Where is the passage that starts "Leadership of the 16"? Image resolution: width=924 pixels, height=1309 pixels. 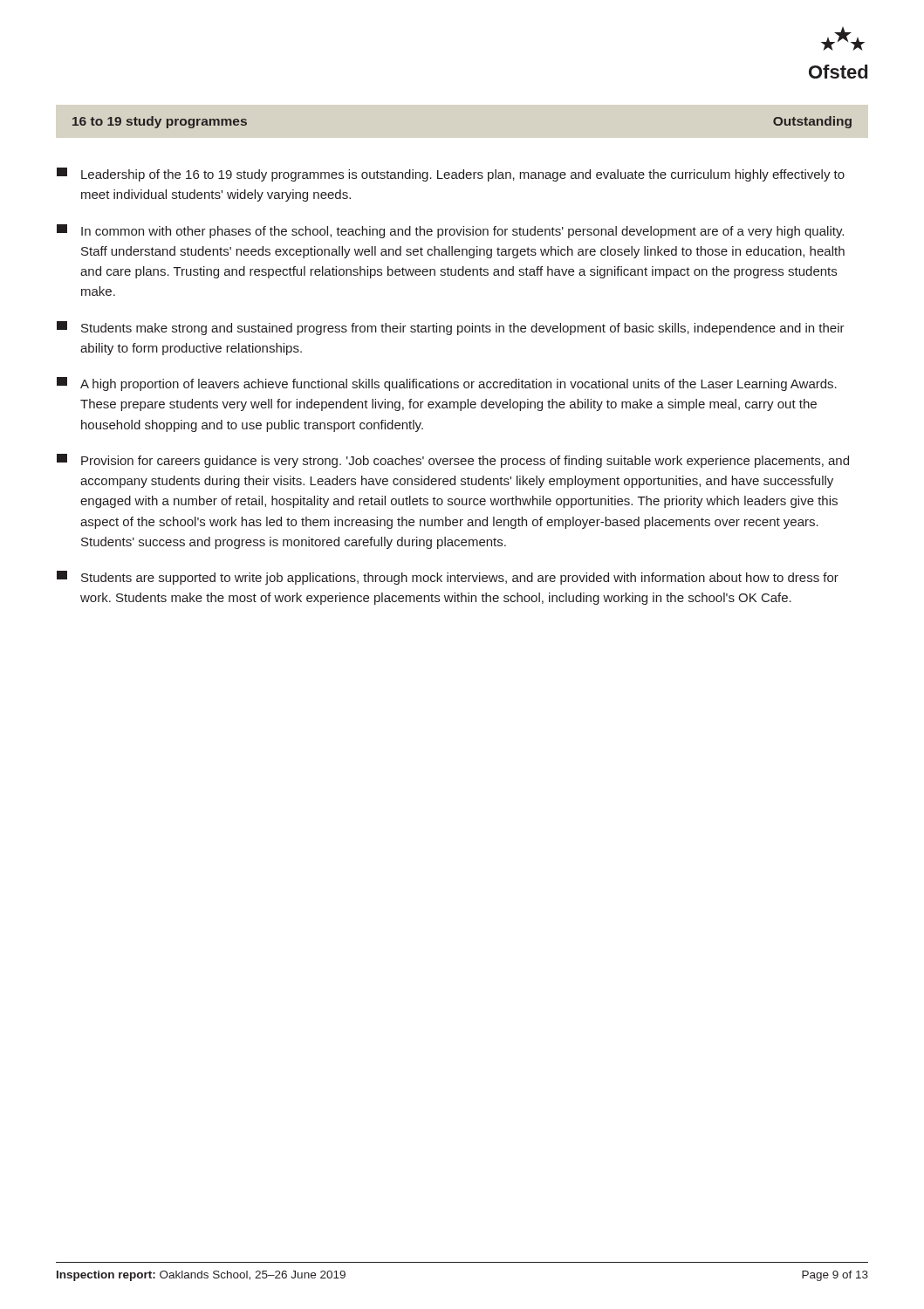point(462,184)
